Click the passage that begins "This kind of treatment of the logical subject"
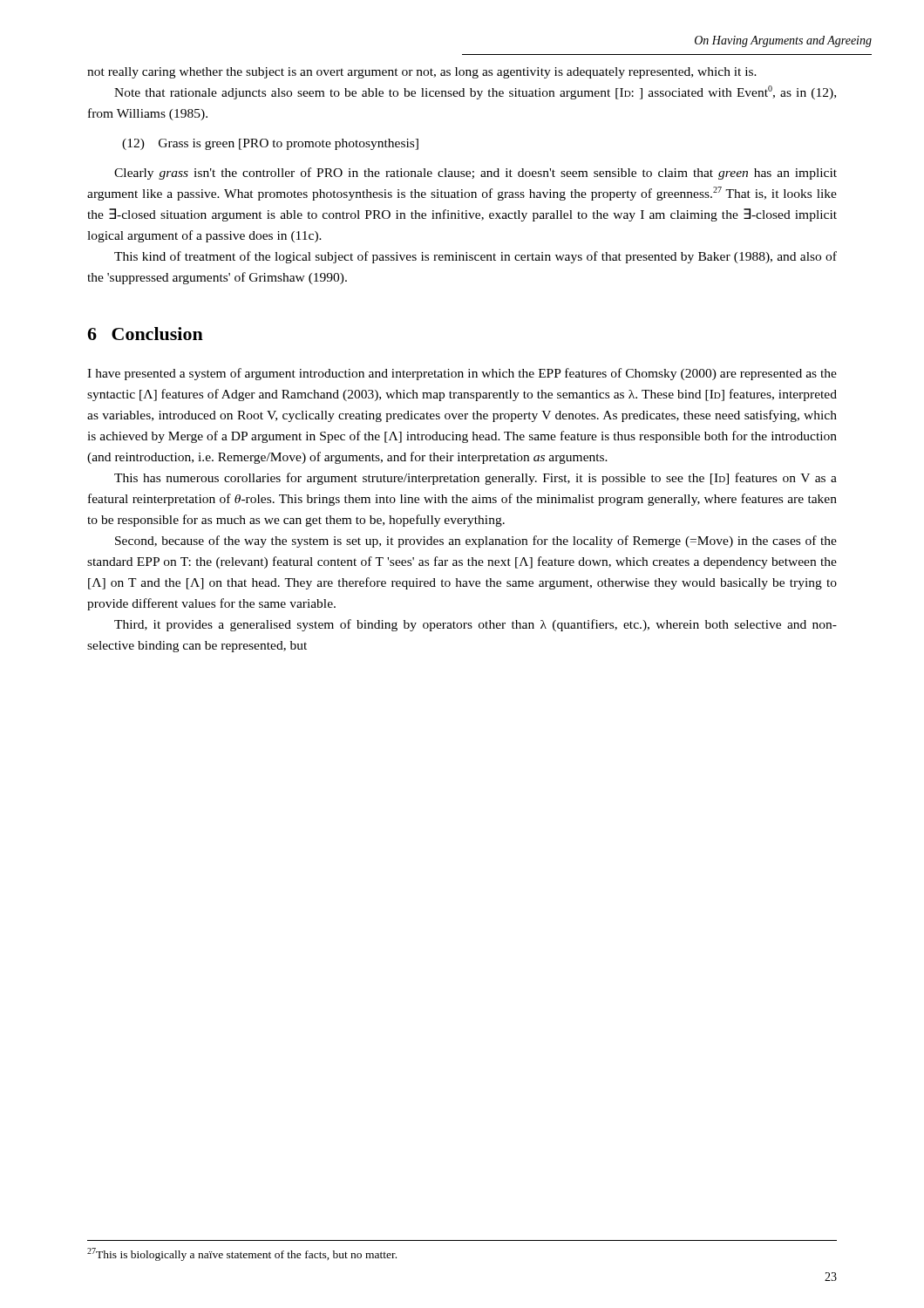The width and height of the screenshot is (924, 1308). point(462,267)
